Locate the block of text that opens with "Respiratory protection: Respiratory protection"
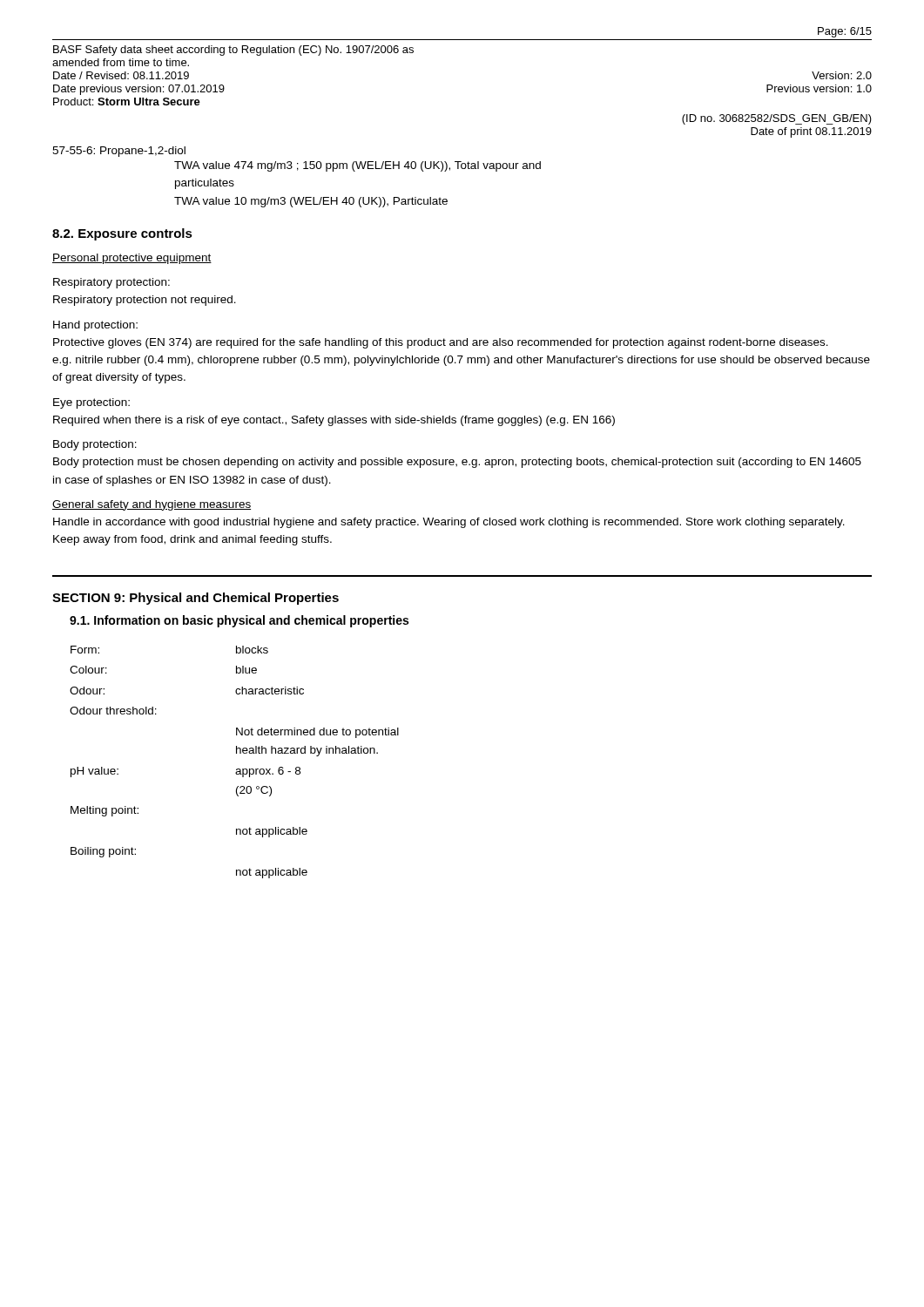924x1307 pixels. (144, 291)
